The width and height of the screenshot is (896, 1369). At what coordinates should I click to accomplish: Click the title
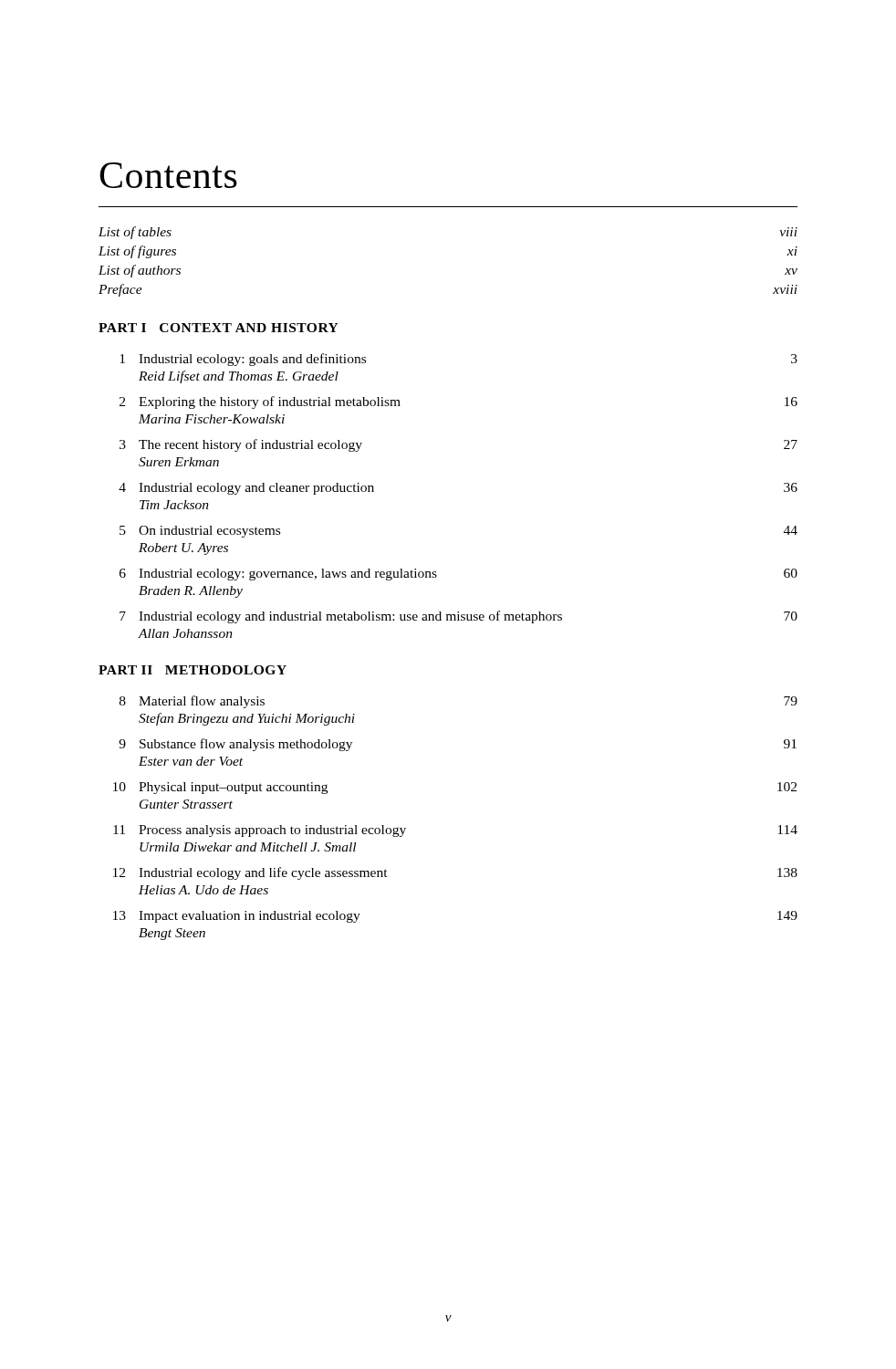[x=448, y=175]
